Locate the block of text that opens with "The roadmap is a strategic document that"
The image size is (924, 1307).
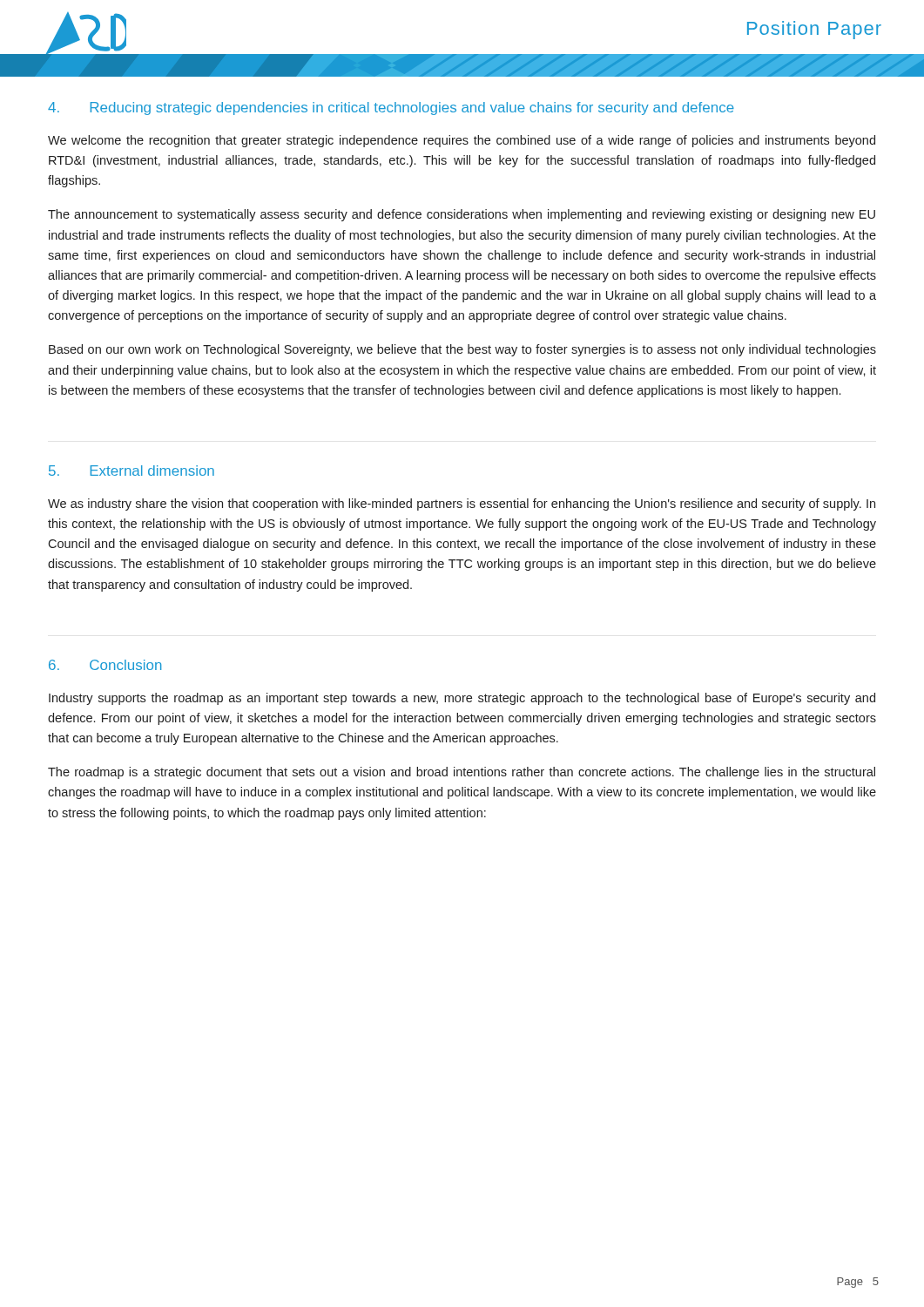pos(462,792)
